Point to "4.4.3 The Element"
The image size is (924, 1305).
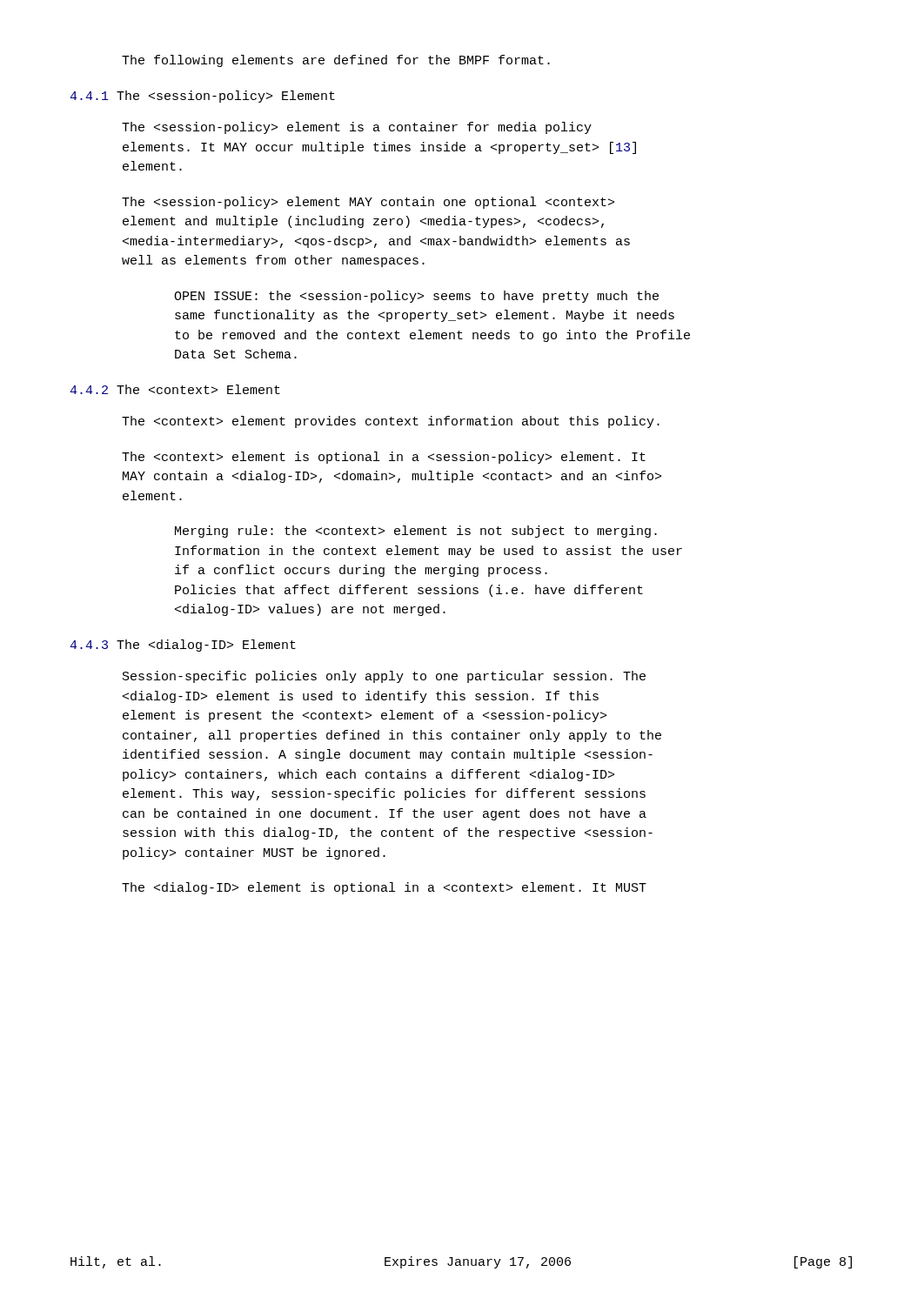pos(183,646)
